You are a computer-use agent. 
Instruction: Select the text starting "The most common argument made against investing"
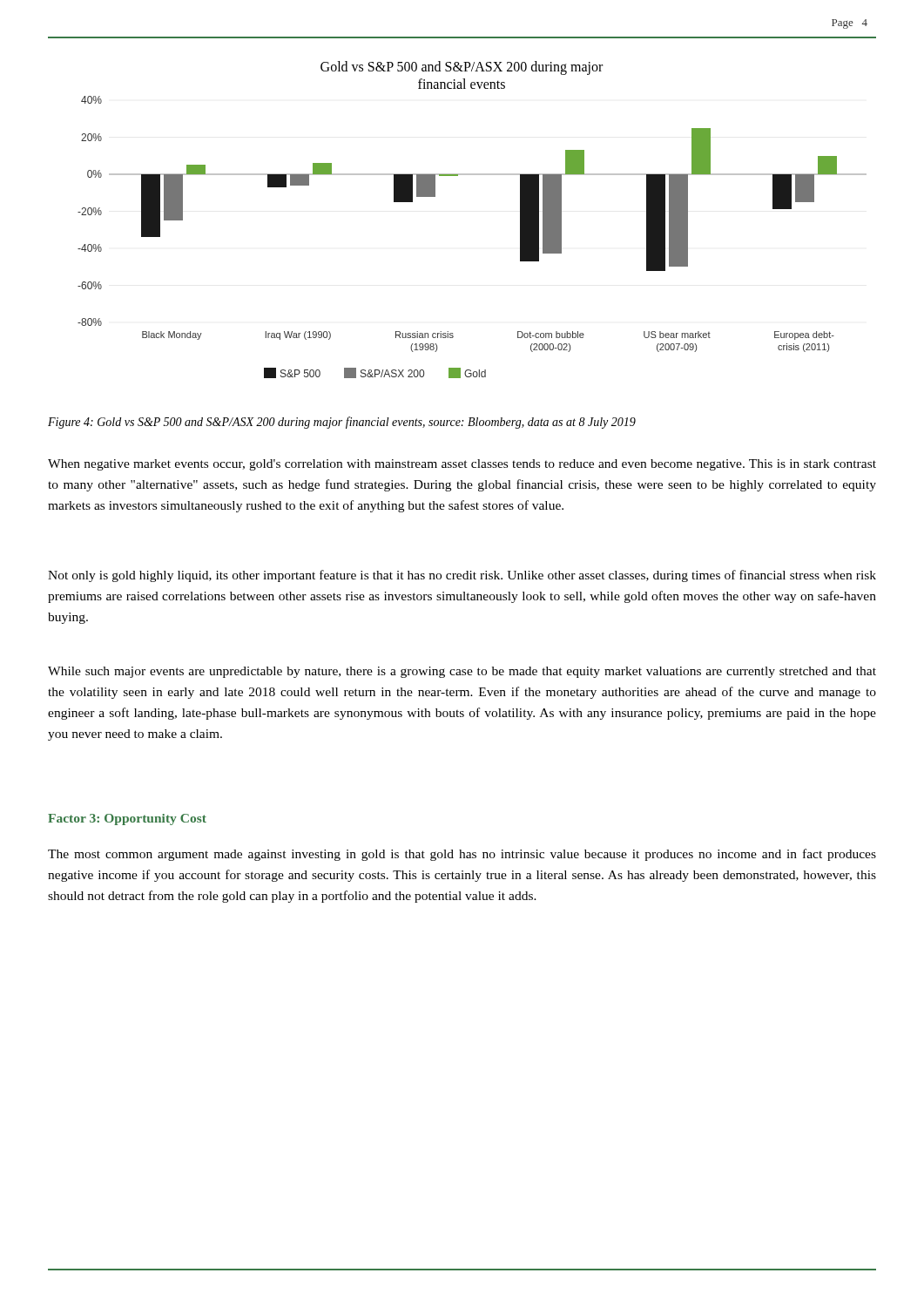[462, 874]
